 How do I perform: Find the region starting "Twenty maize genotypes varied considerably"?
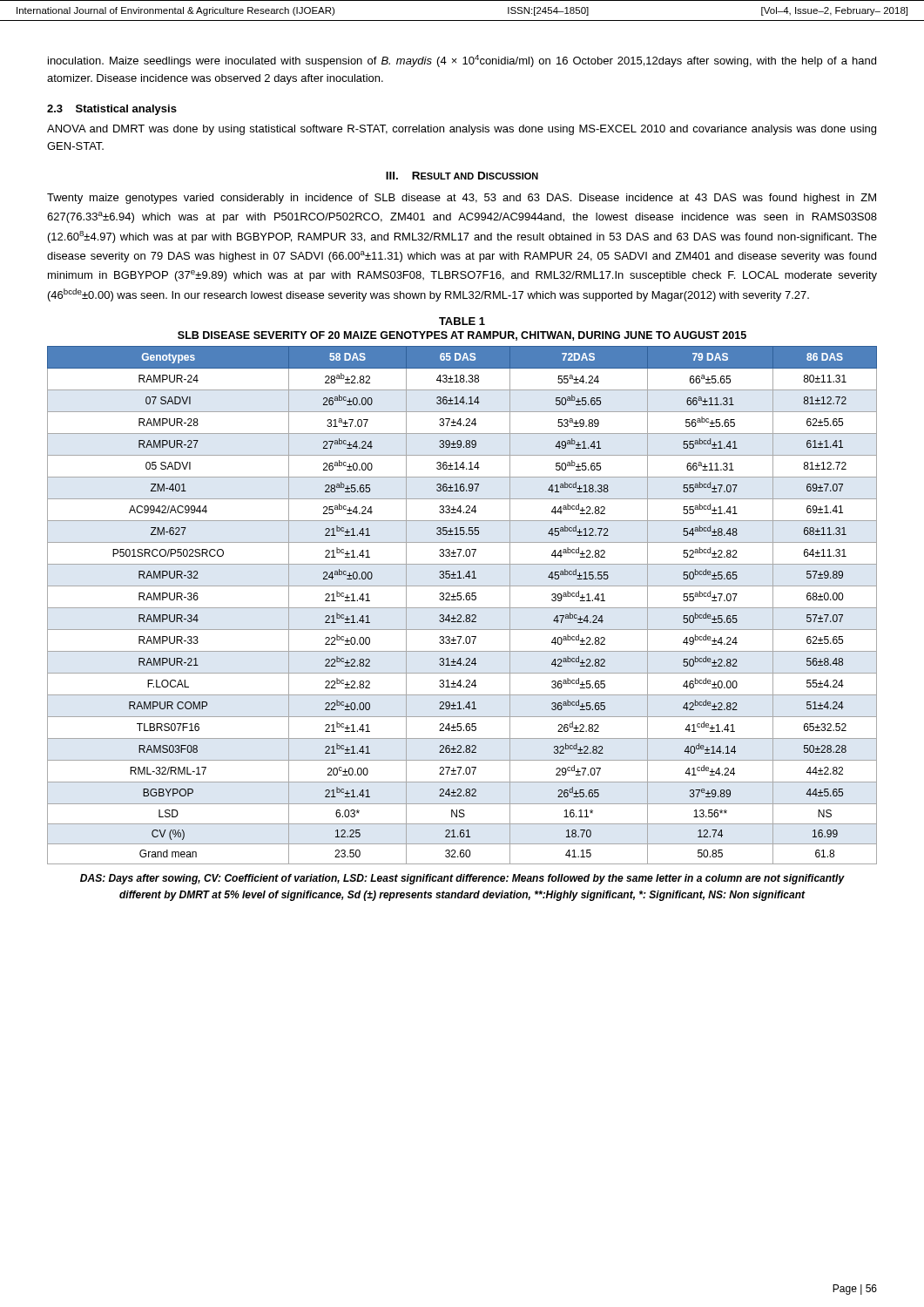click(x=462, y=247)
